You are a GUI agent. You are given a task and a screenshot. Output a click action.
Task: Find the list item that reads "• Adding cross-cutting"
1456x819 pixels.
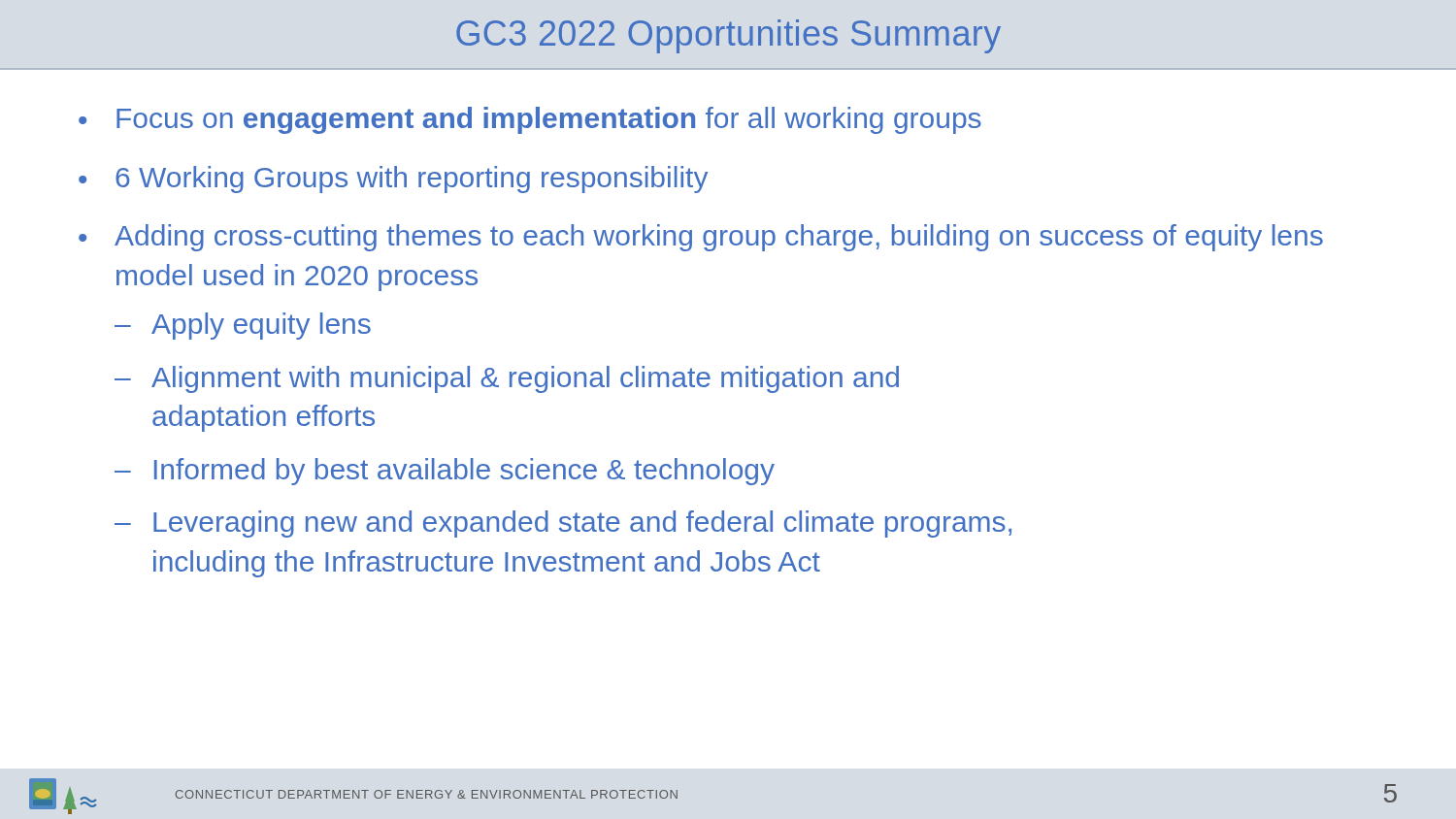(701, 238)
